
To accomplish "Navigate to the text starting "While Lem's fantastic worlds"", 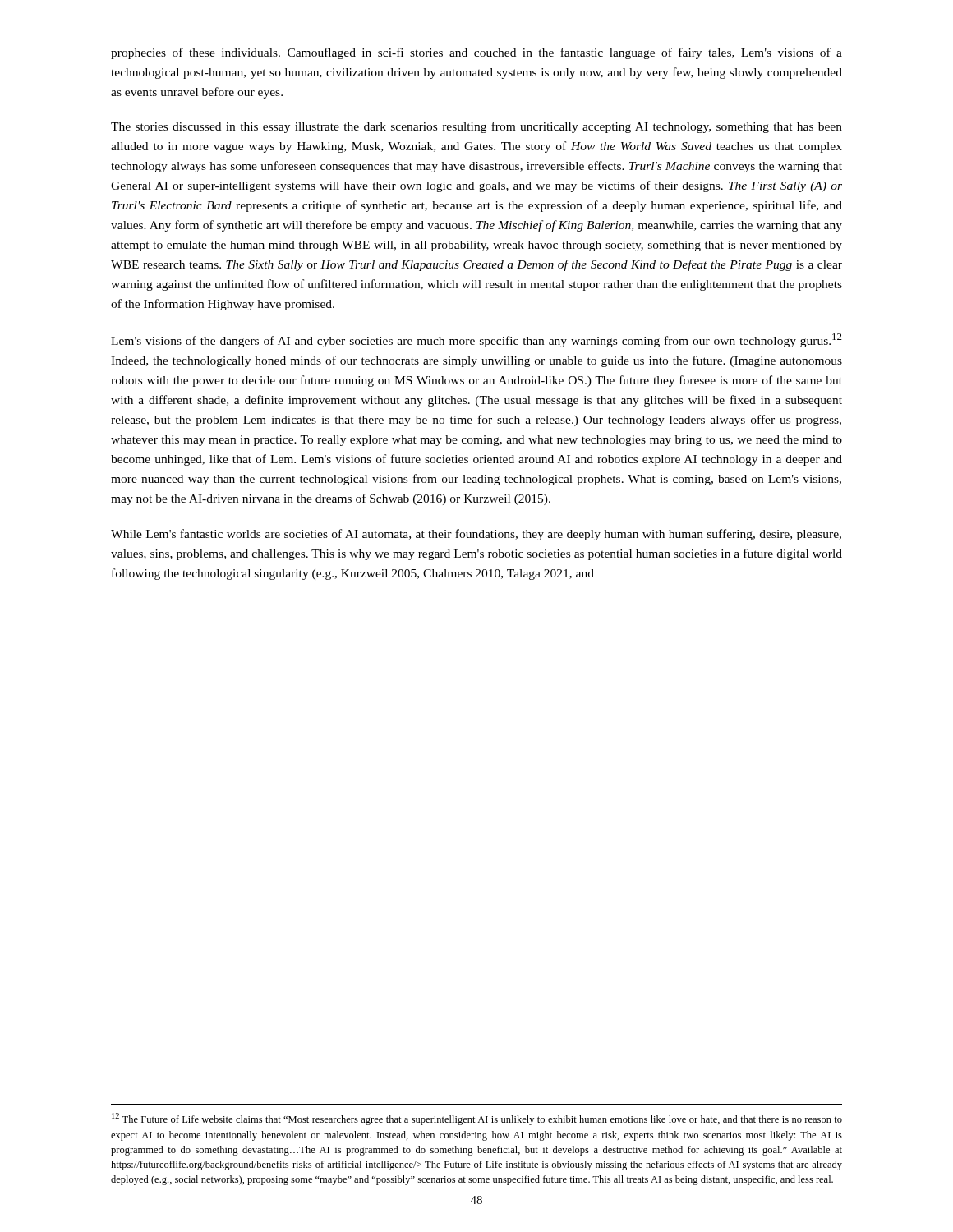I will [476, 553].
